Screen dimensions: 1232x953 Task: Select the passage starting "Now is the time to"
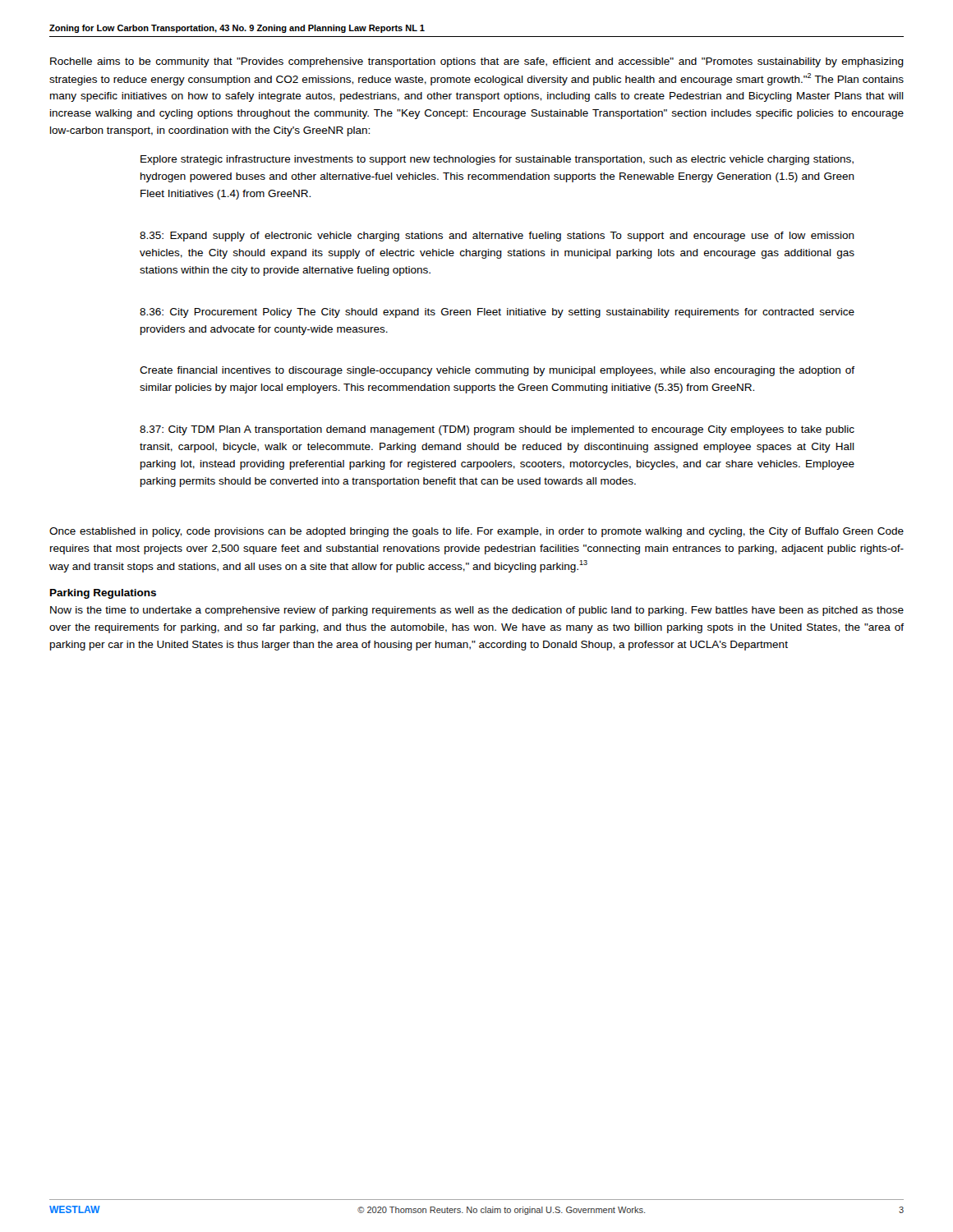pyautogui.click(x=476, y=627)
